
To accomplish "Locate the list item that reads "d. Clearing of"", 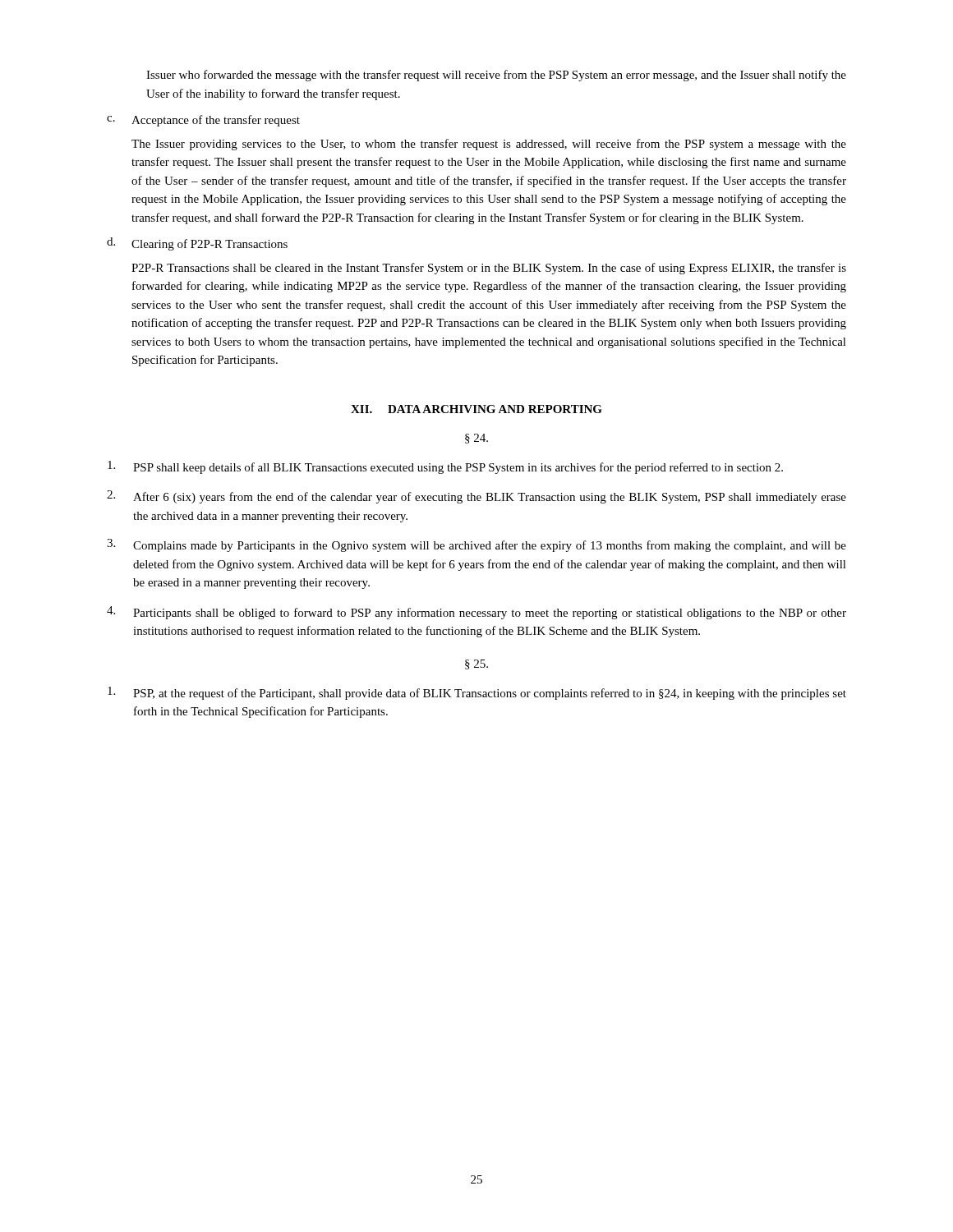I will pos(476,302).
